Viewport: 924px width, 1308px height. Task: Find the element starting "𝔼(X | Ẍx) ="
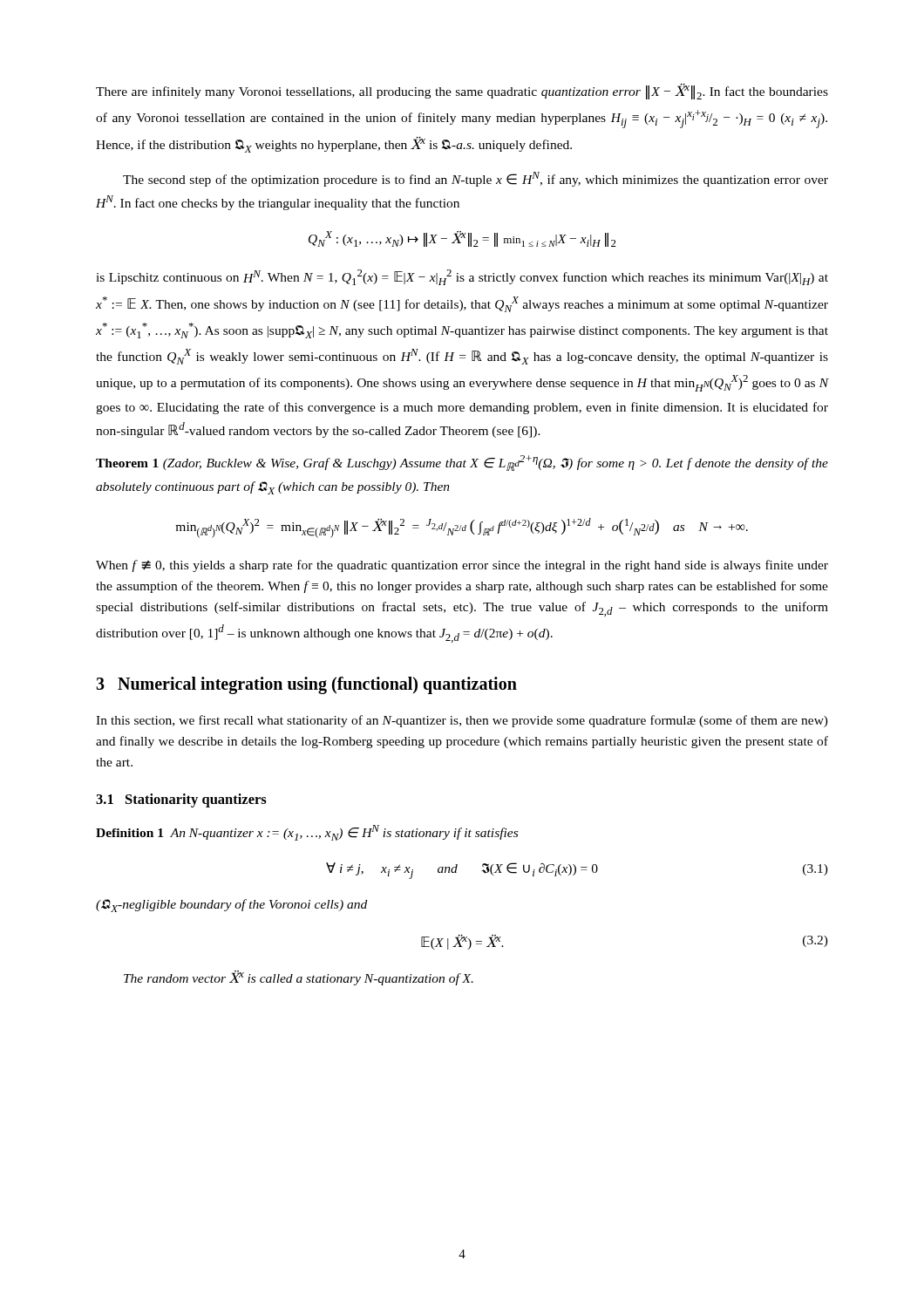[462, 941]
